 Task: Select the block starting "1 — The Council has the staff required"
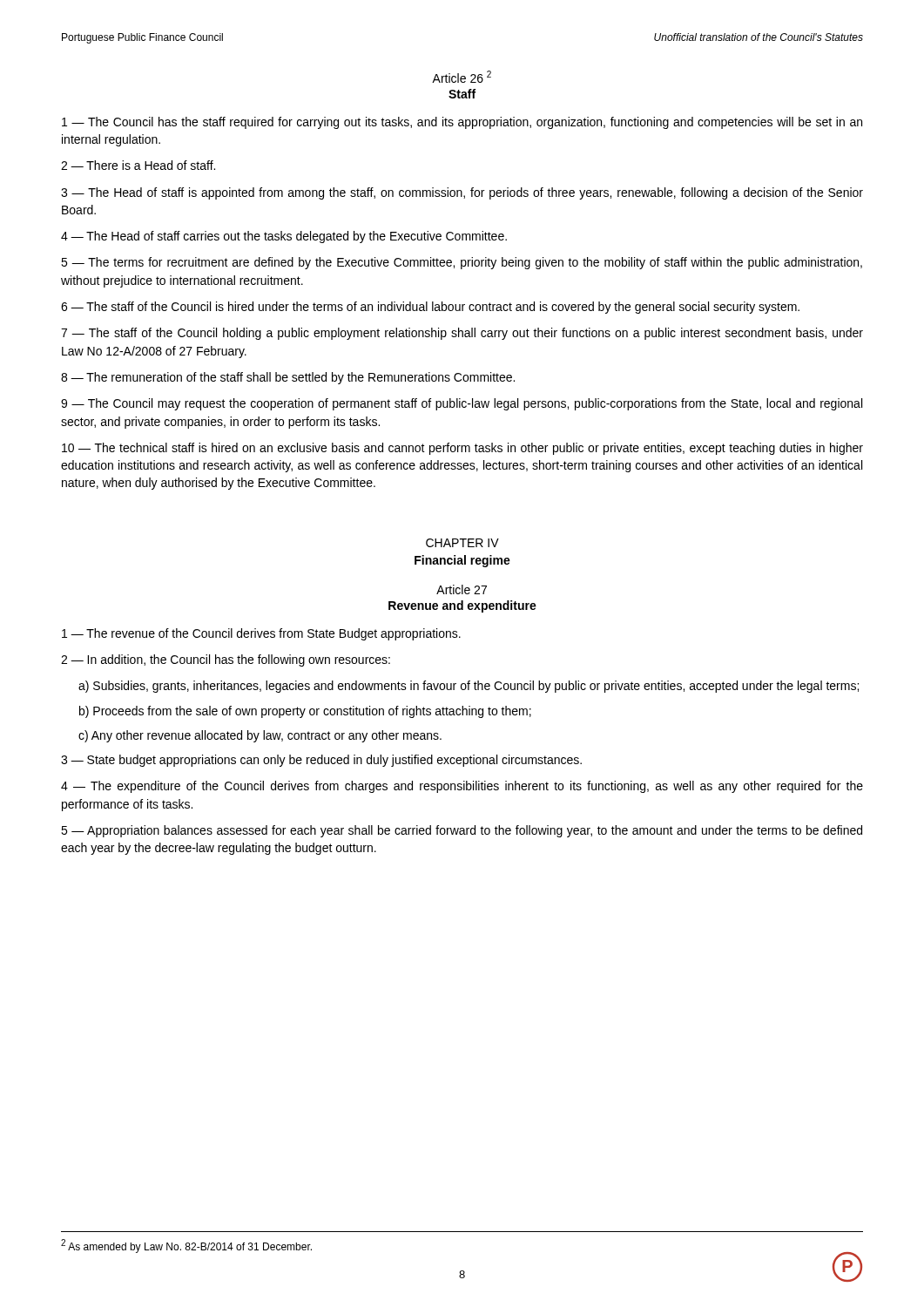coord(462,131)
